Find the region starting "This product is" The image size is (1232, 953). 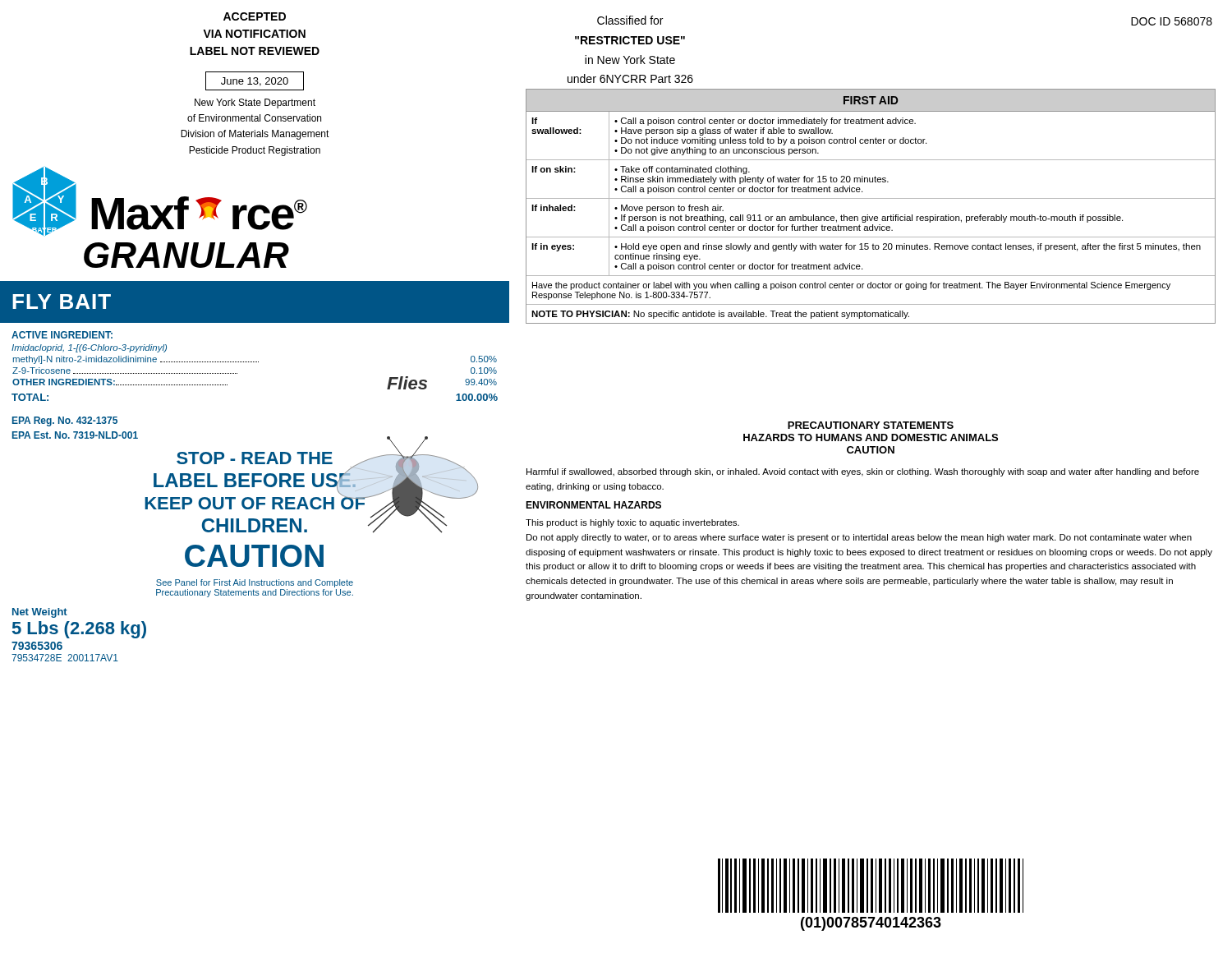pos(869,559)
